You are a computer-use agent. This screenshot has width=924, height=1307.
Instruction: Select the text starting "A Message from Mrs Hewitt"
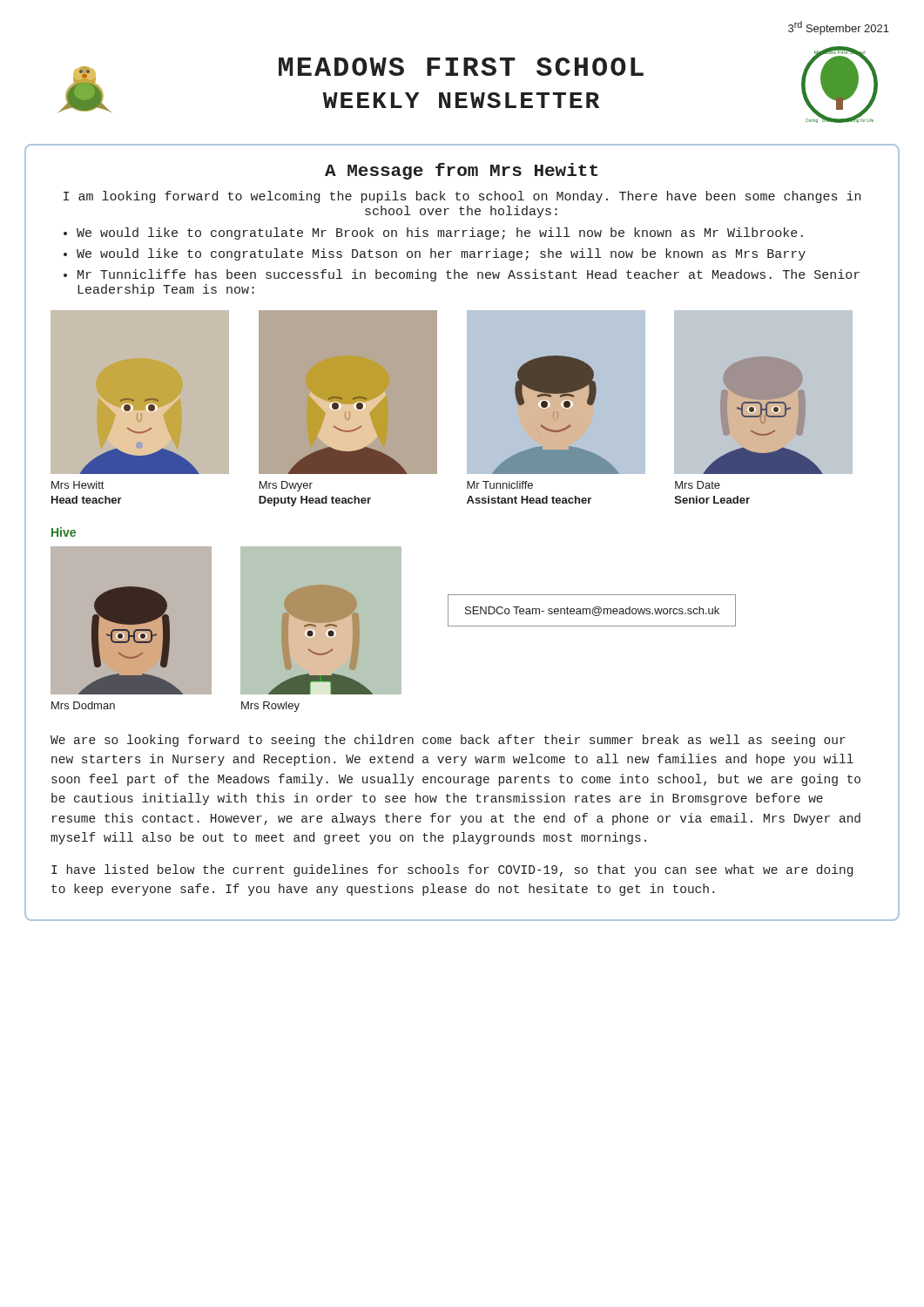pos(462,171)
